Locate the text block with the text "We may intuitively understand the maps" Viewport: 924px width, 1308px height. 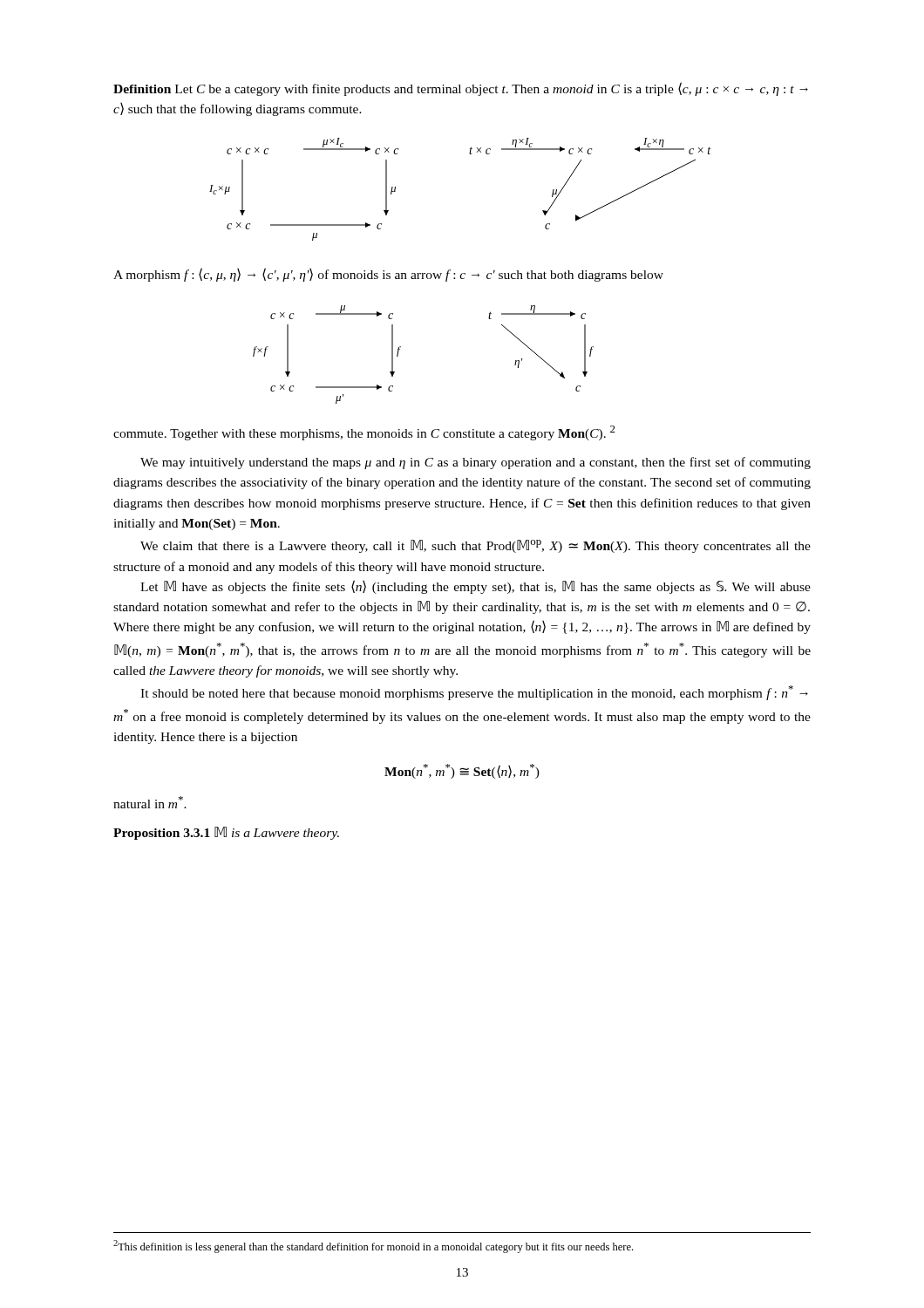click(462, 492)
